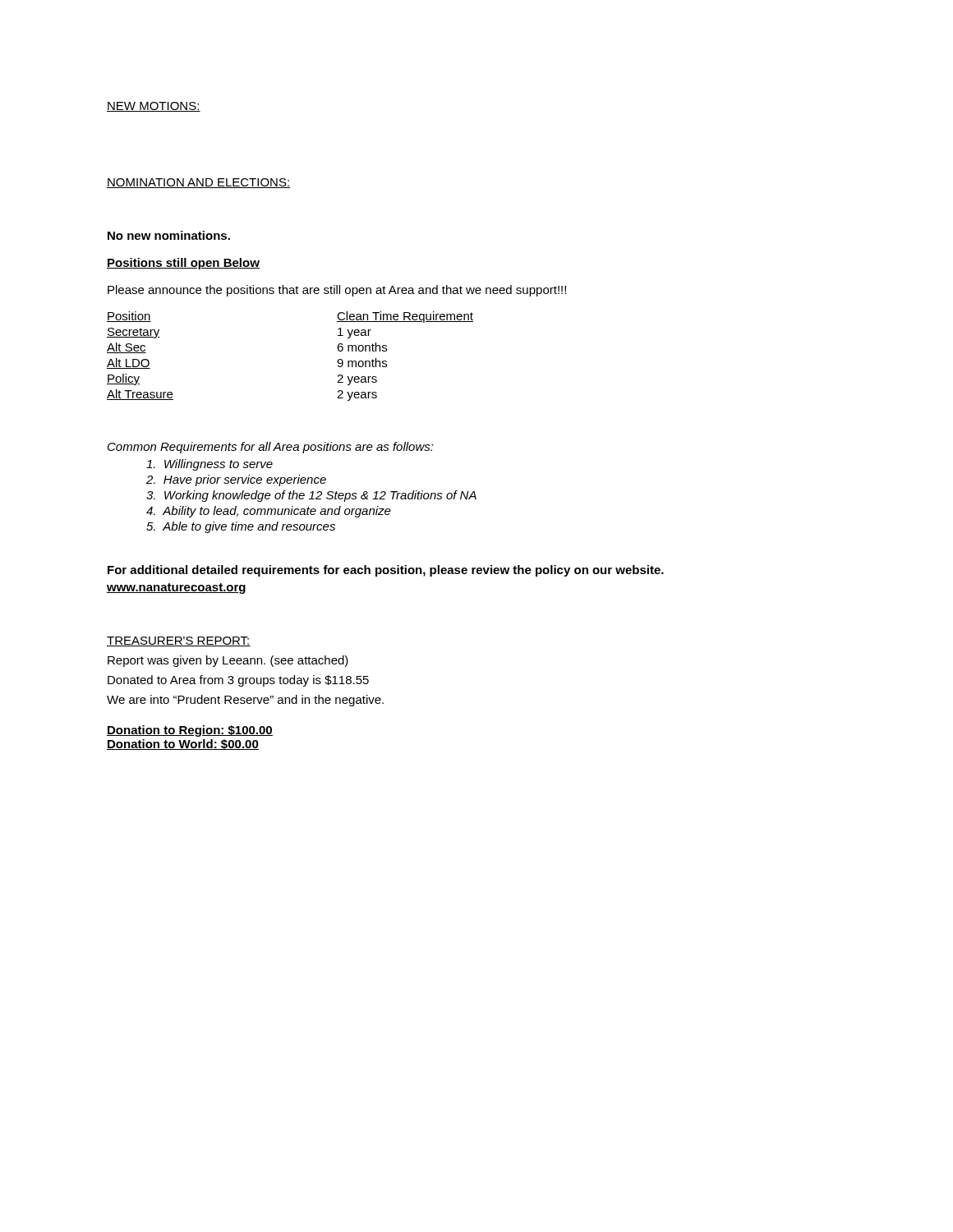Select the passage starting "2. Have prior service experience"

236,479
